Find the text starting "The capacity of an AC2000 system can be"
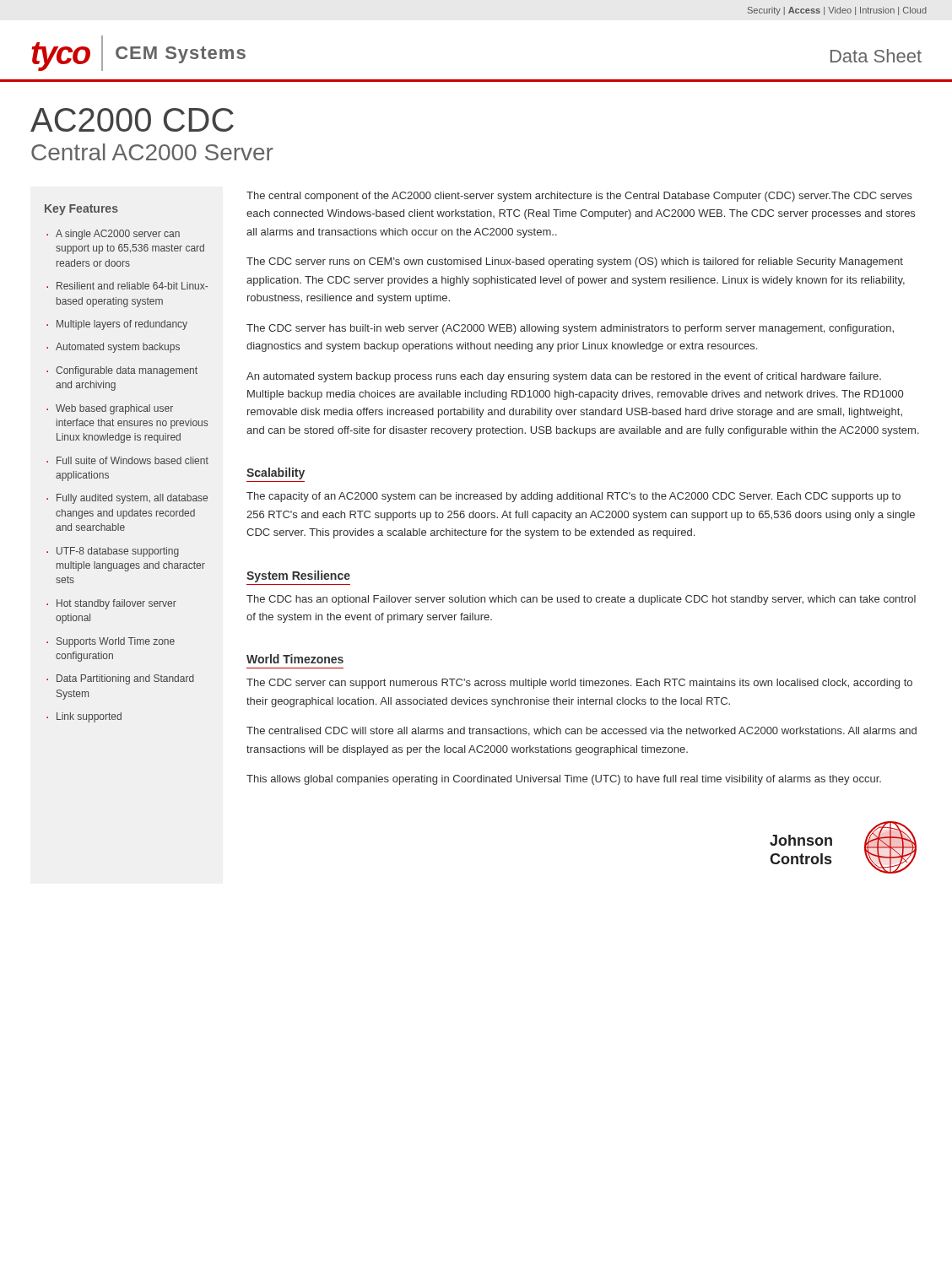Image resolution: width=952 pixels, height=1266 pixels. point(581,514)
